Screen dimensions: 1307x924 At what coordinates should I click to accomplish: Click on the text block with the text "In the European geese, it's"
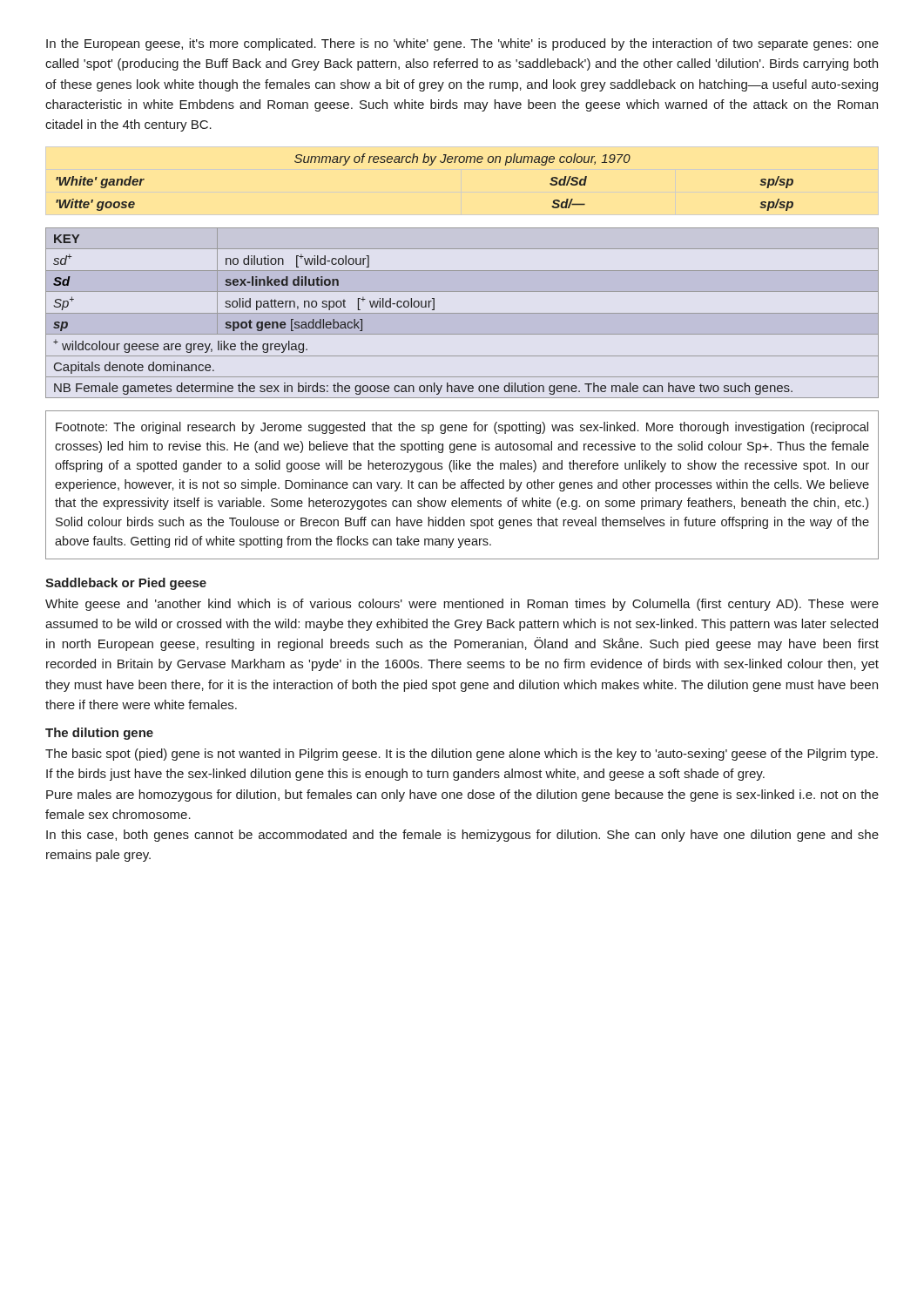(x=462, y=84)
